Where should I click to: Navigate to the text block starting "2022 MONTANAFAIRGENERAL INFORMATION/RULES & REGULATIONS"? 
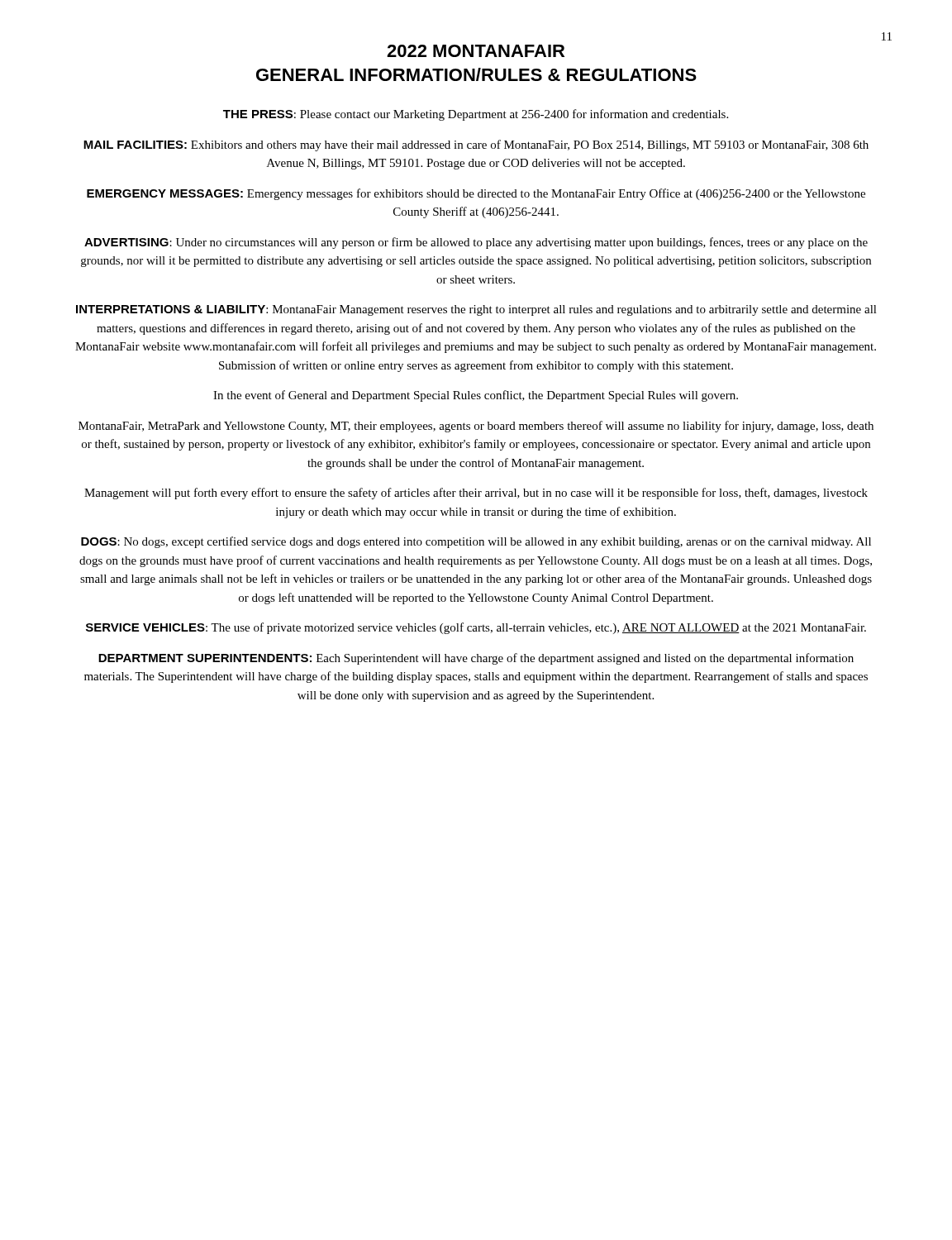[x=476, y=63]
